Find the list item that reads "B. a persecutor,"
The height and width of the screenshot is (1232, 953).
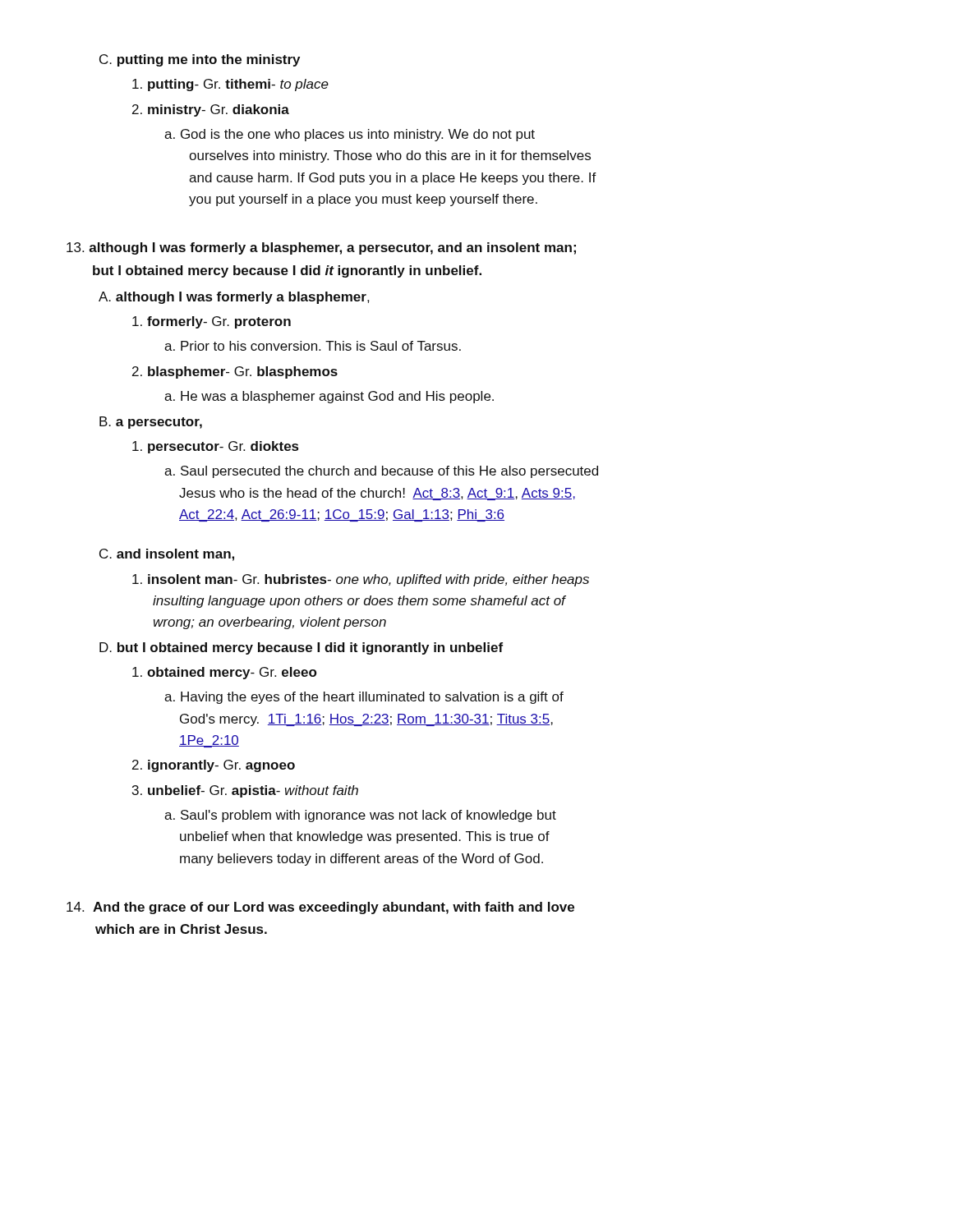151,421
